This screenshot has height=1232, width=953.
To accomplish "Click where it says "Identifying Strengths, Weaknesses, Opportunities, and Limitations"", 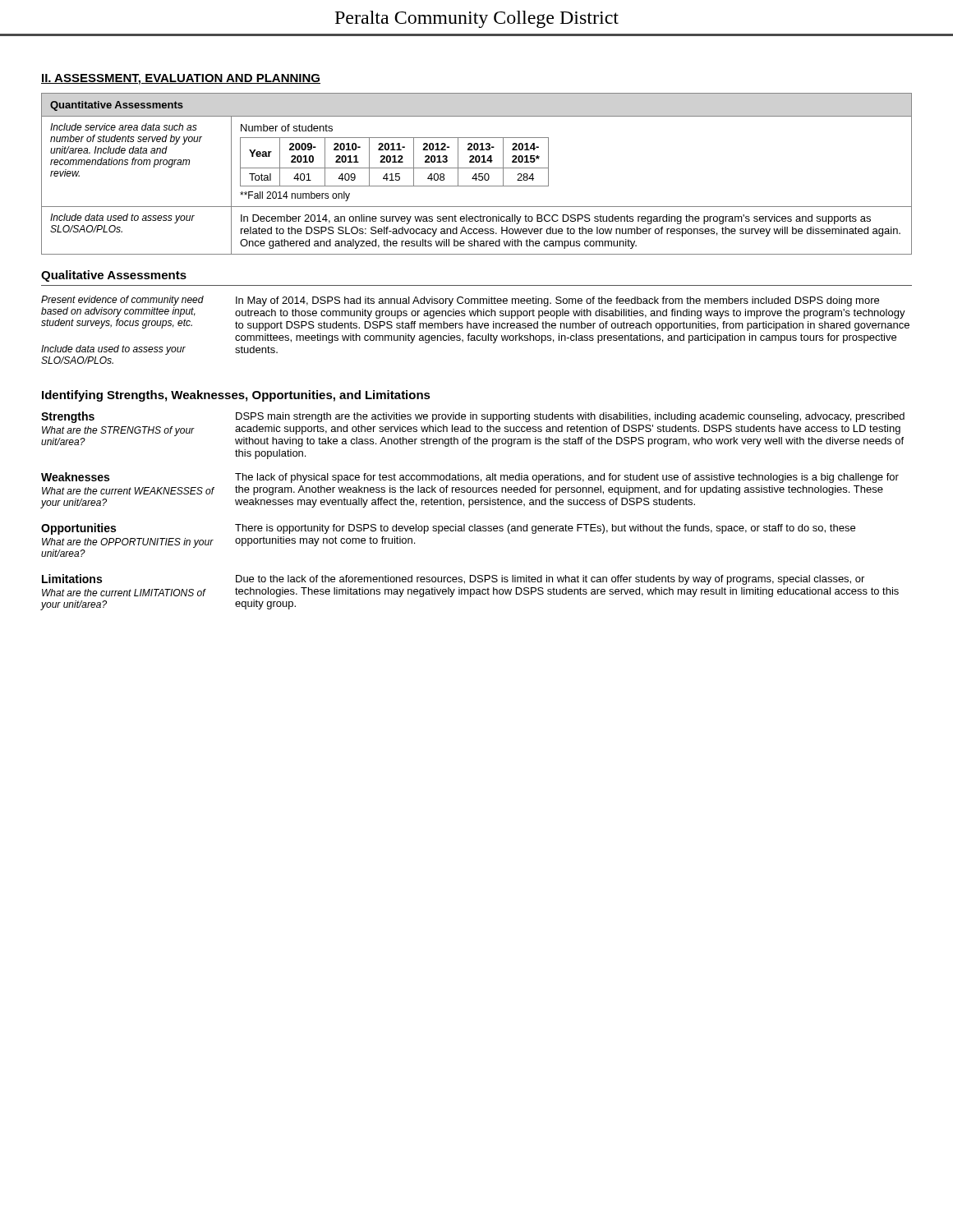I will coord(236,395).
